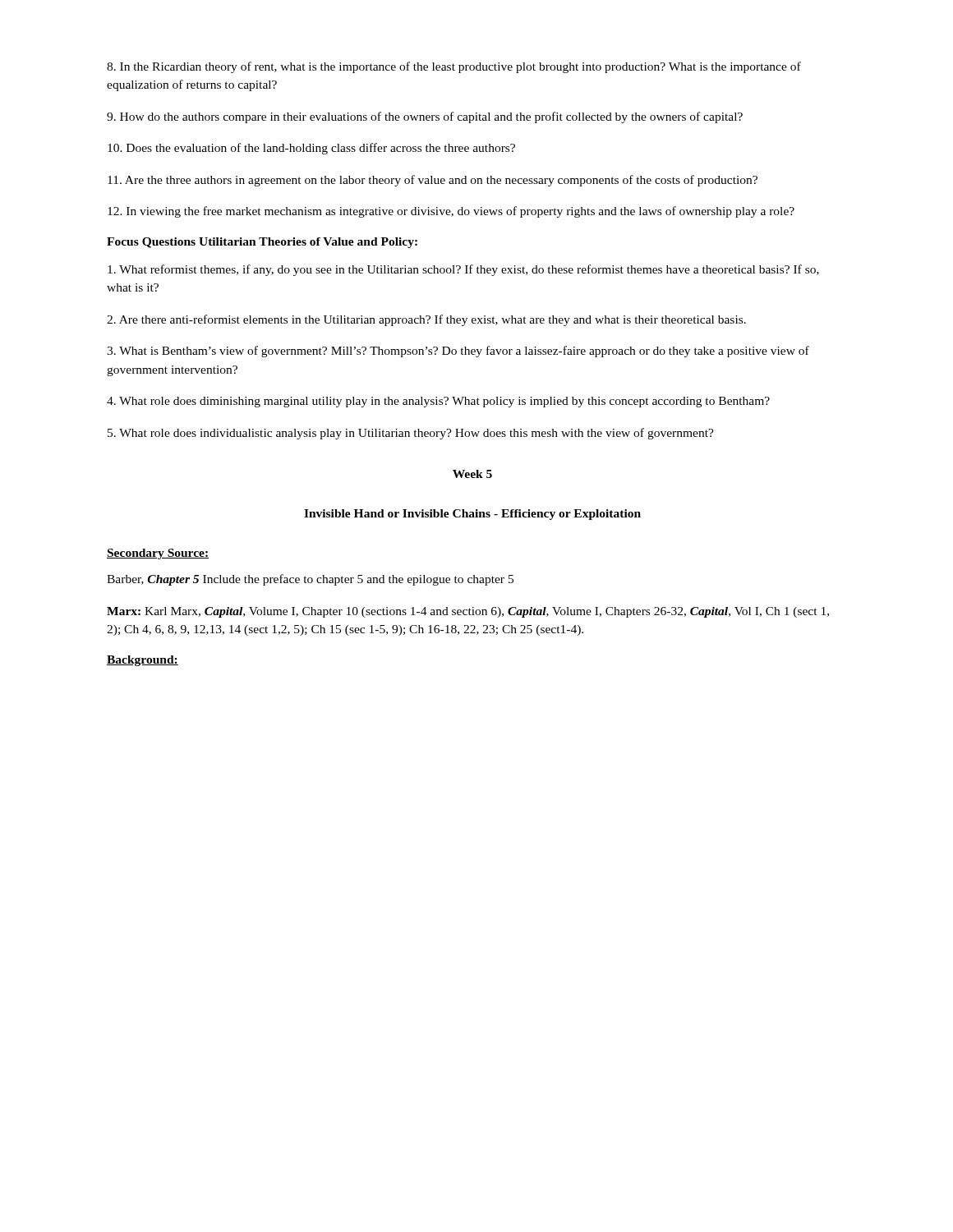
Task: Locate the block of text that opens with "8. In the"
Action: point(454,75)
